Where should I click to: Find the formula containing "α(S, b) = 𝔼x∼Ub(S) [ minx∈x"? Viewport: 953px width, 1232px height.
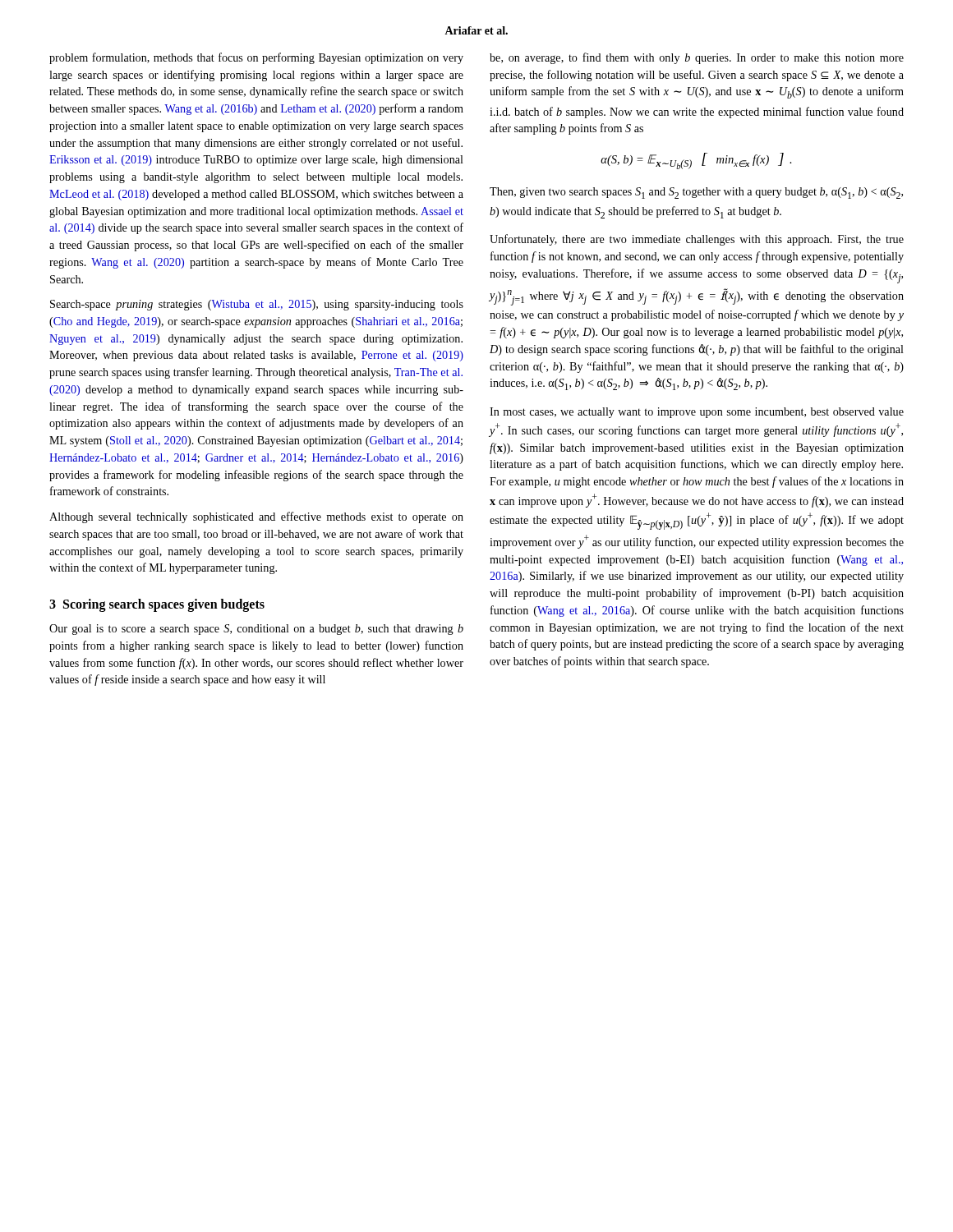click(697, 160)
